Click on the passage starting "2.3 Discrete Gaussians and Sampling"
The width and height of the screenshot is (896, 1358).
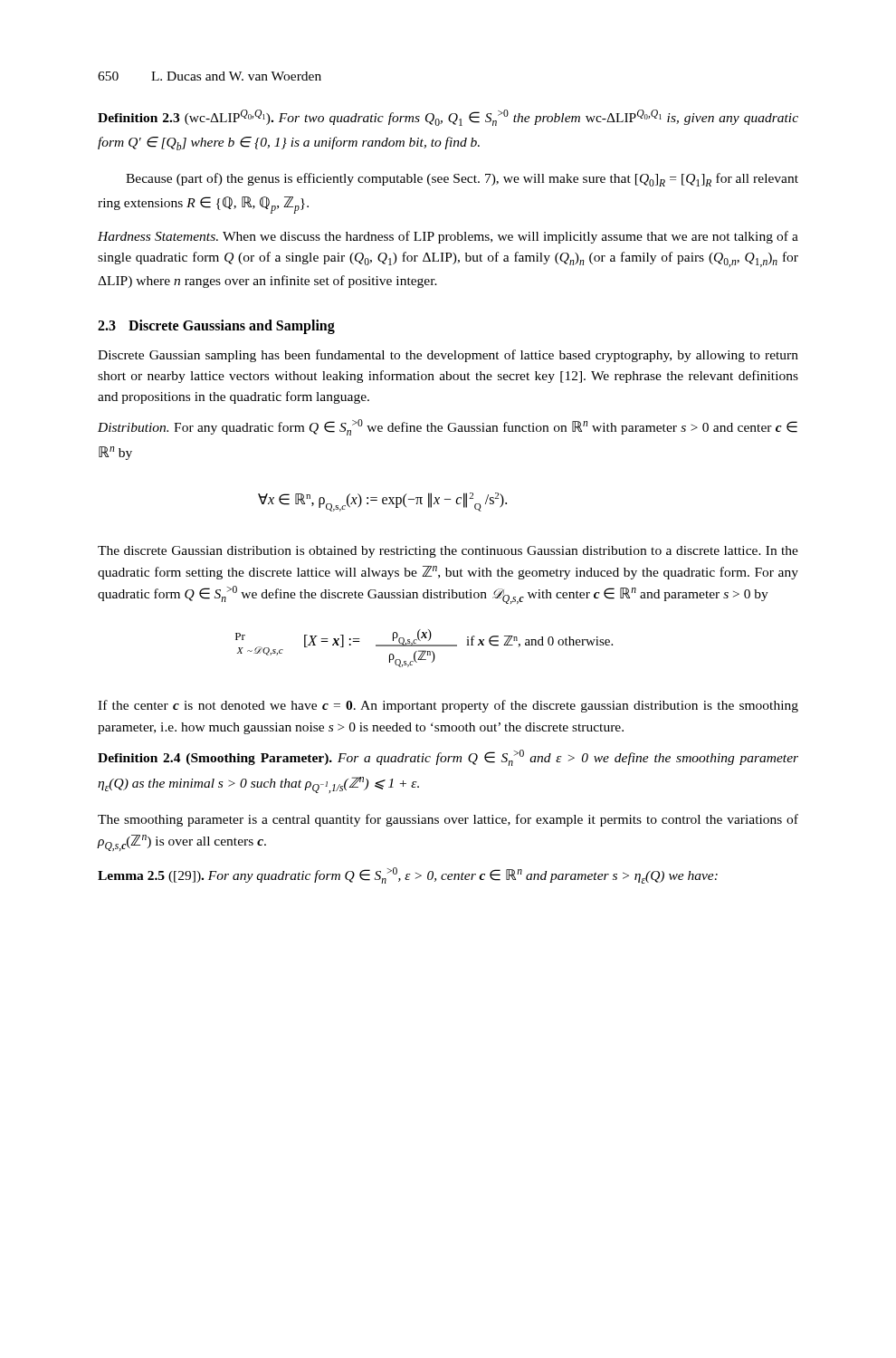[216, 327]
